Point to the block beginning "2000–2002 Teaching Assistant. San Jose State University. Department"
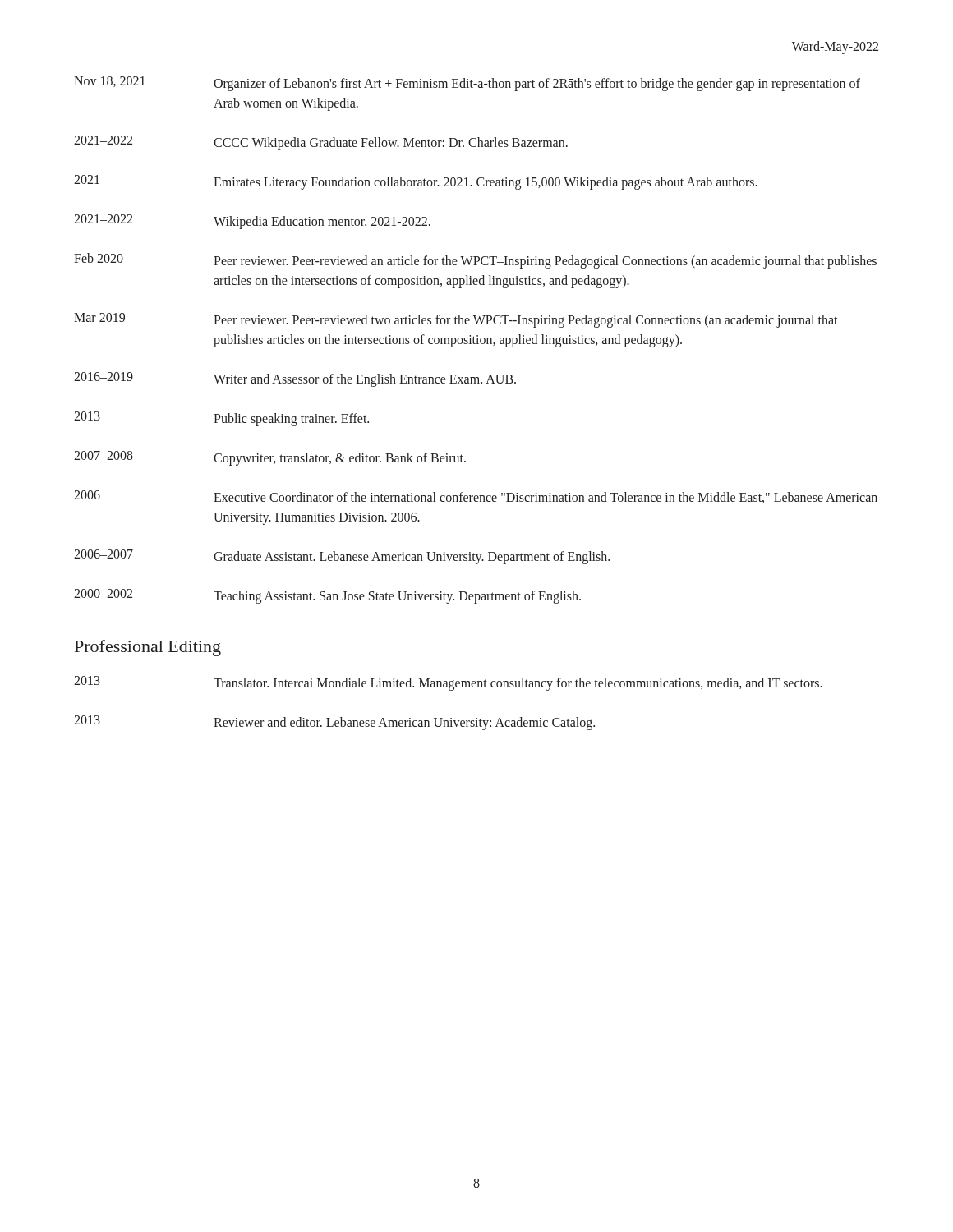The height and width of the screenshot is (1232, 953). [x=476, y=596]
